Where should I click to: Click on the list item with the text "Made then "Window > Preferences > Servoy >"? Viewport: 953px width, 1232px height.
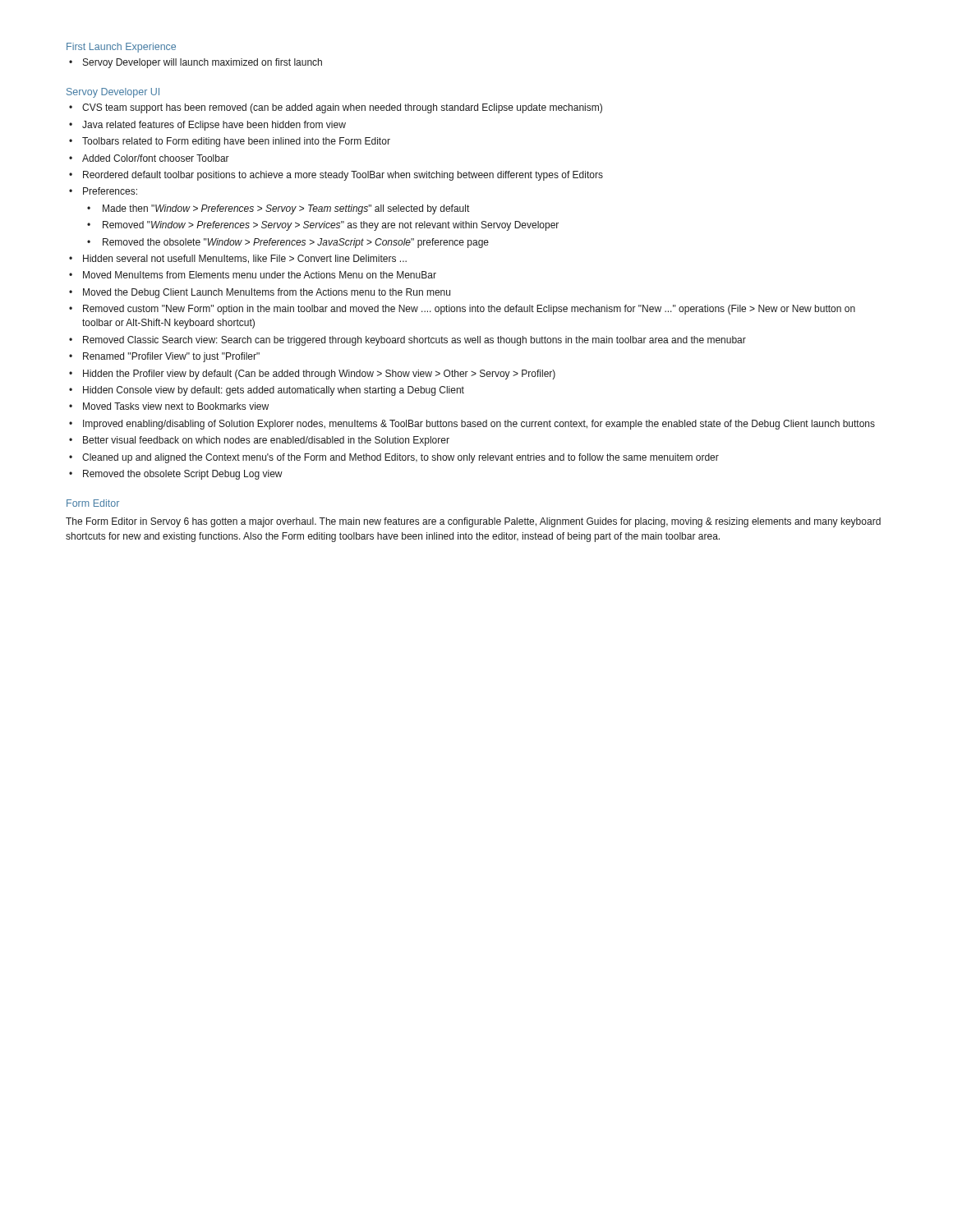tap(286, 208)
